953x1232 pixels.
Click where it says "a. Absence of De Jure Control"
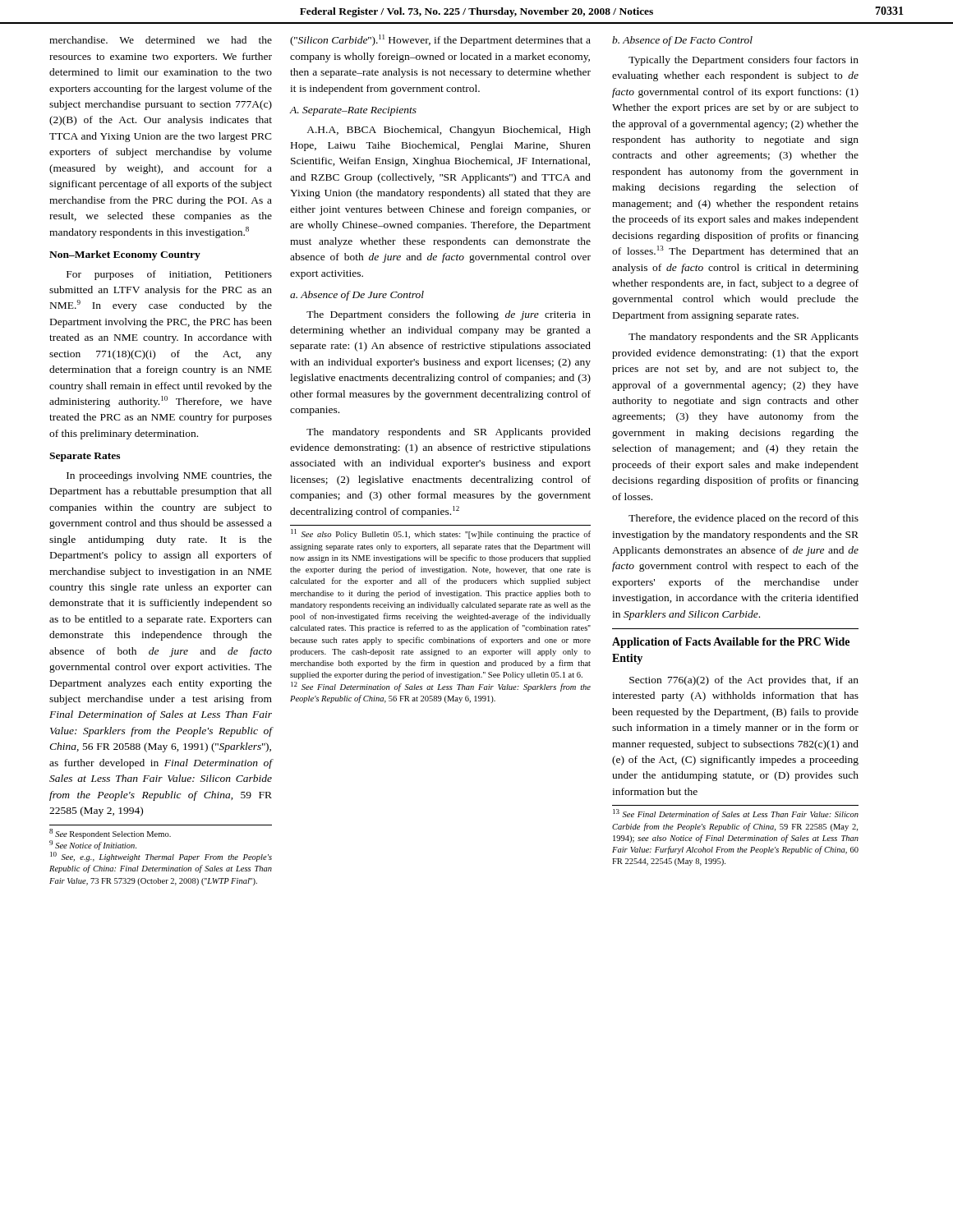[357, 294]
